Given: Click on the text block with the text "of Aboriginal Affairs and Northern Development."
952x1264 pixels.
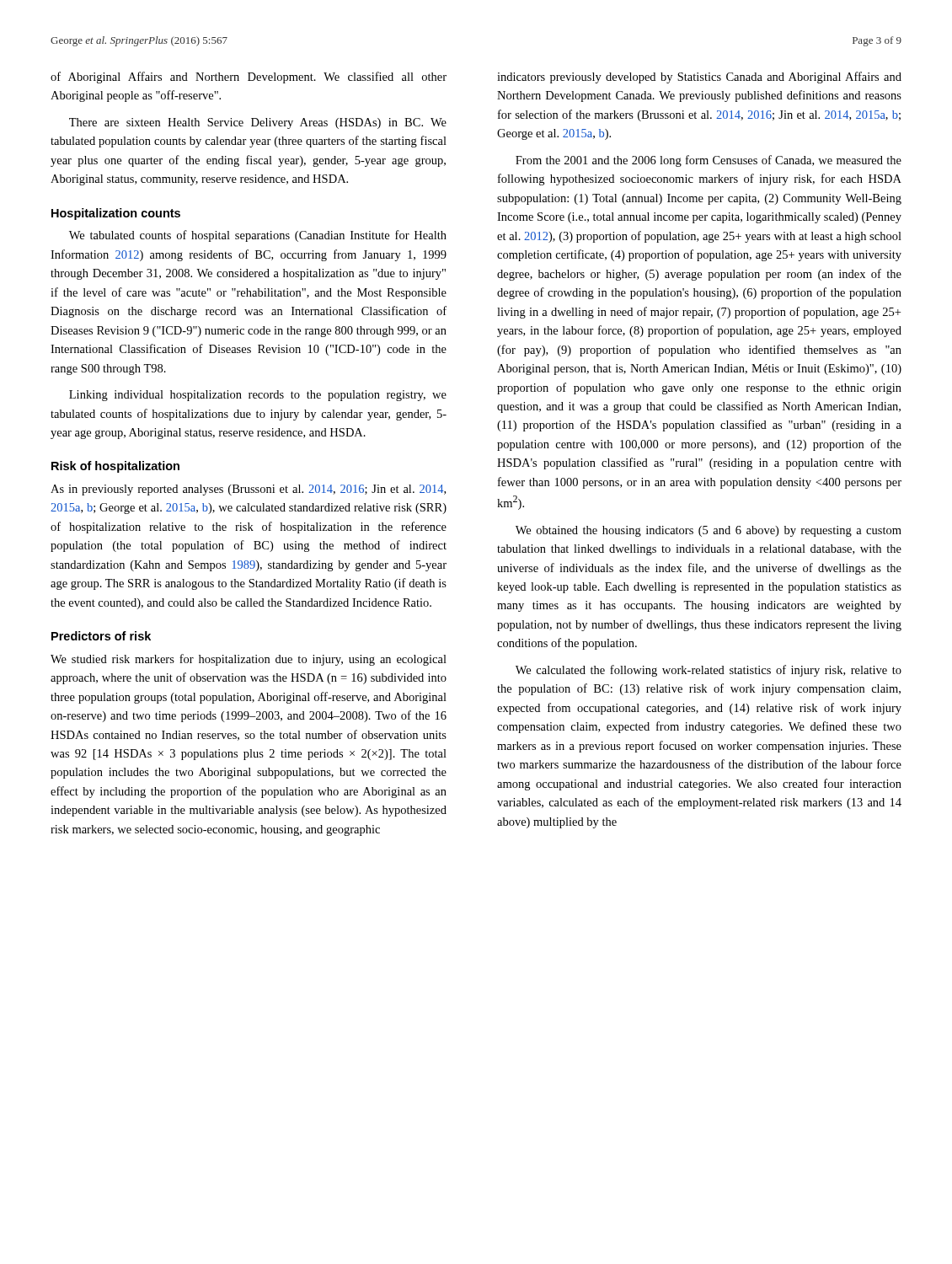Looking at the screenshot, I should (249, 128).
